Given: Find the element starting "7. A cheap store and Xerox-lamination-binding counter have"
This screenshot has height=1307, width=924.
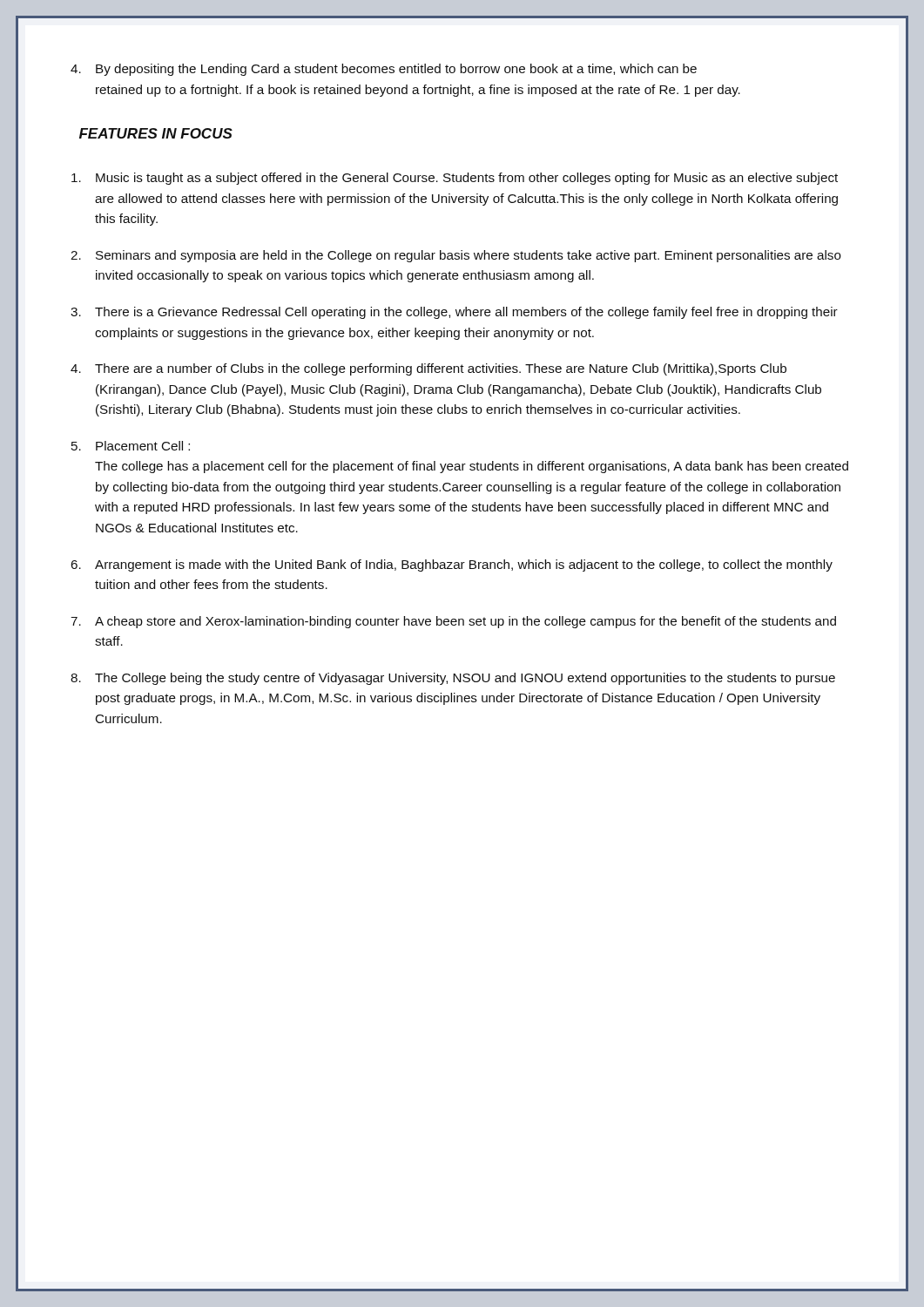Looking at the screenshot, I should 462,631.
